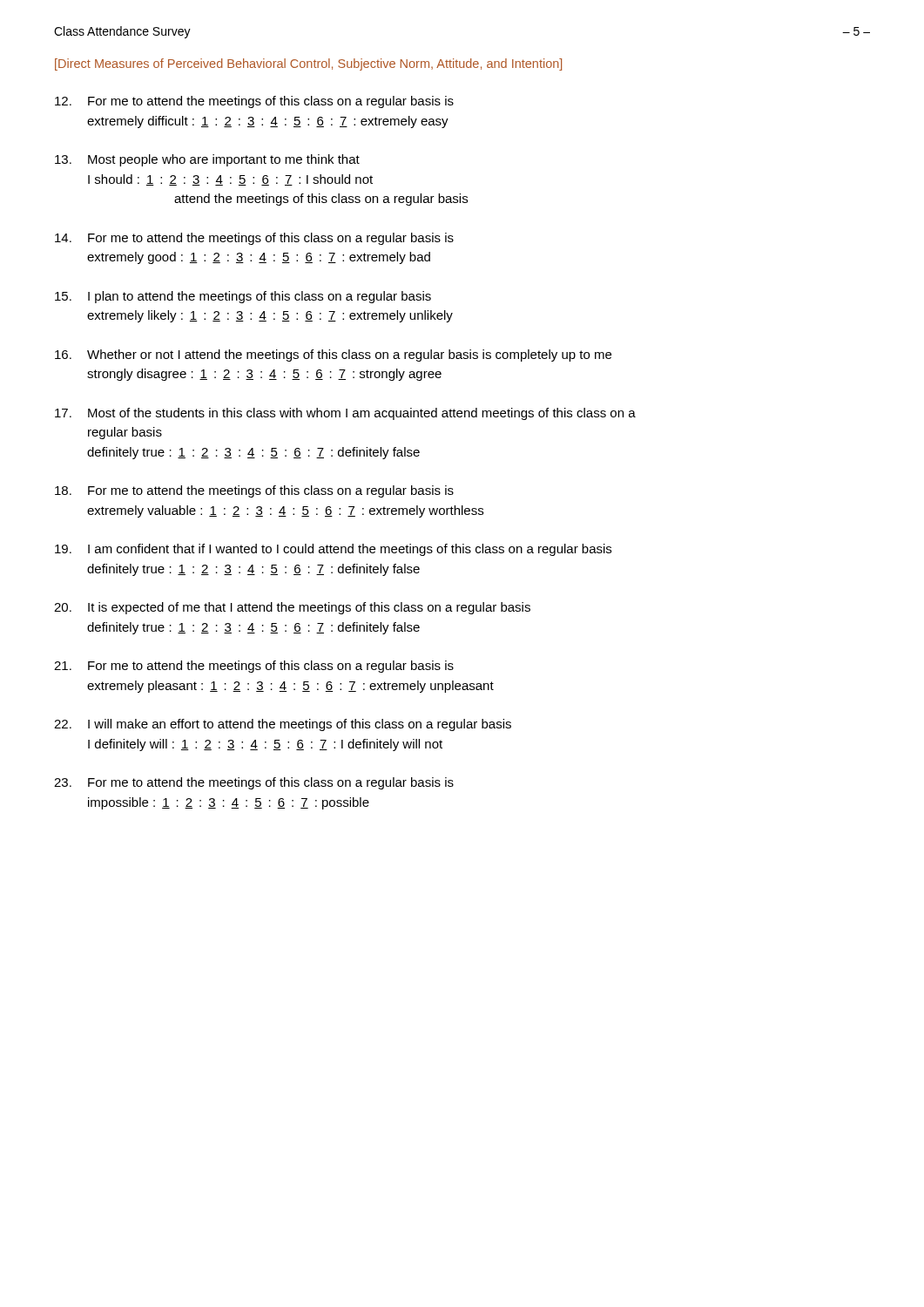924x1307 pixels.
Task: Select the list item that says "15. I plan to attend the meetings of"
Action: pyautogui.click(x=243, y=297)
